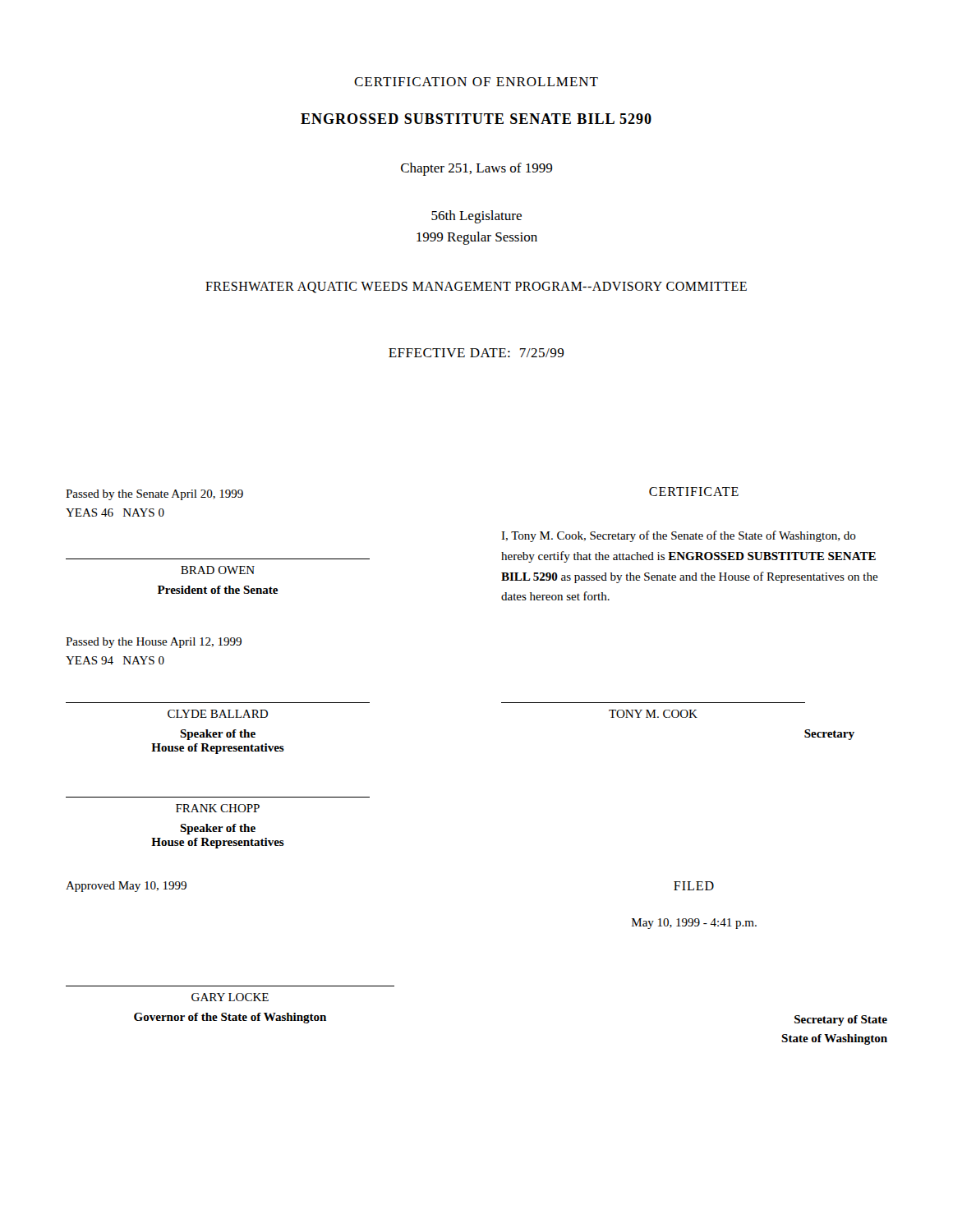Screen dimensions: 1232x953
Task: Select the text block starting "TONY M. COOK"
Action: point(653,714)
